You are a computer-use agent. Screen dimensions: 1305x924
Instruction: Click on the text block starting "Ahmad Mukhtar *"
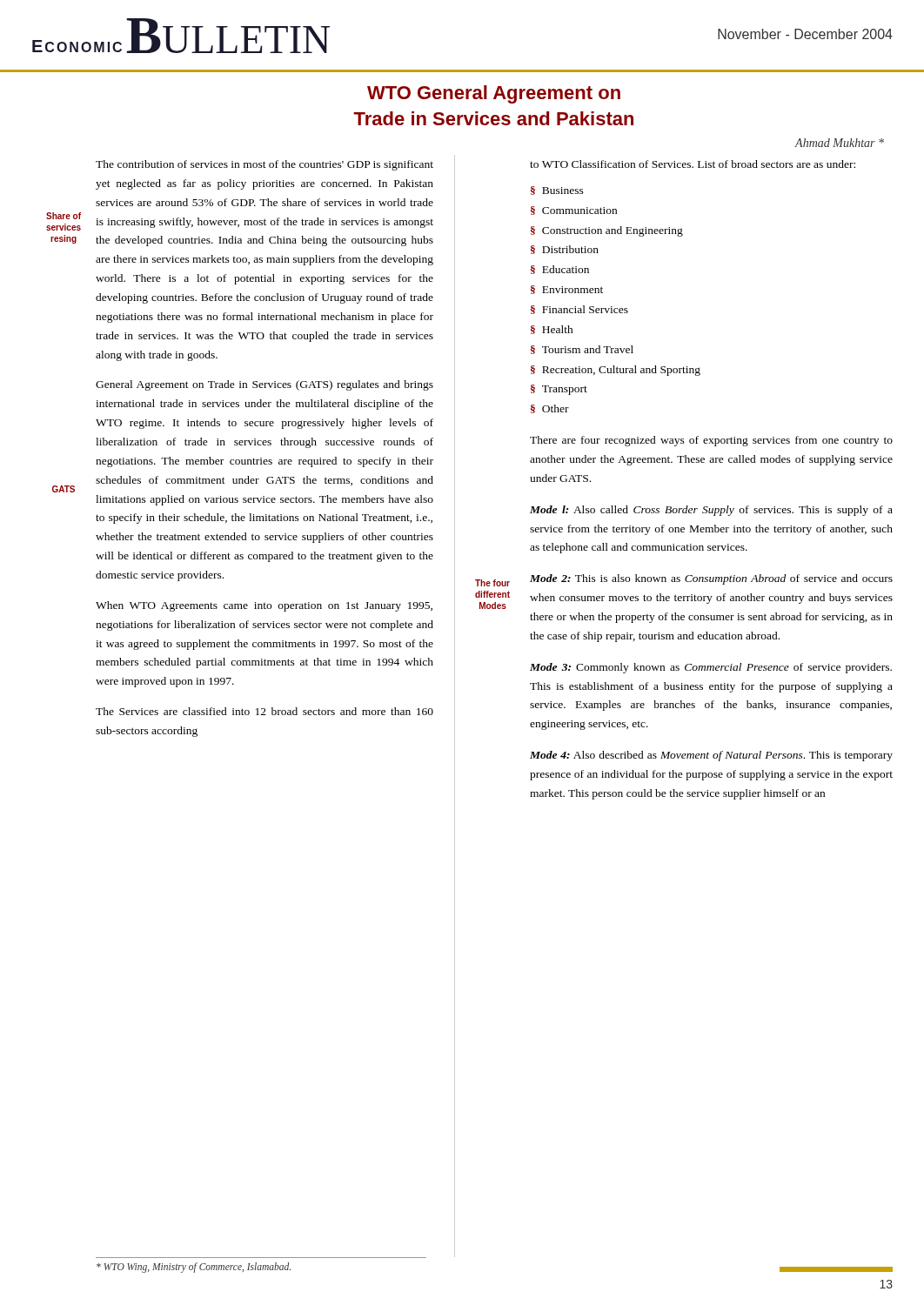point(840,143)
